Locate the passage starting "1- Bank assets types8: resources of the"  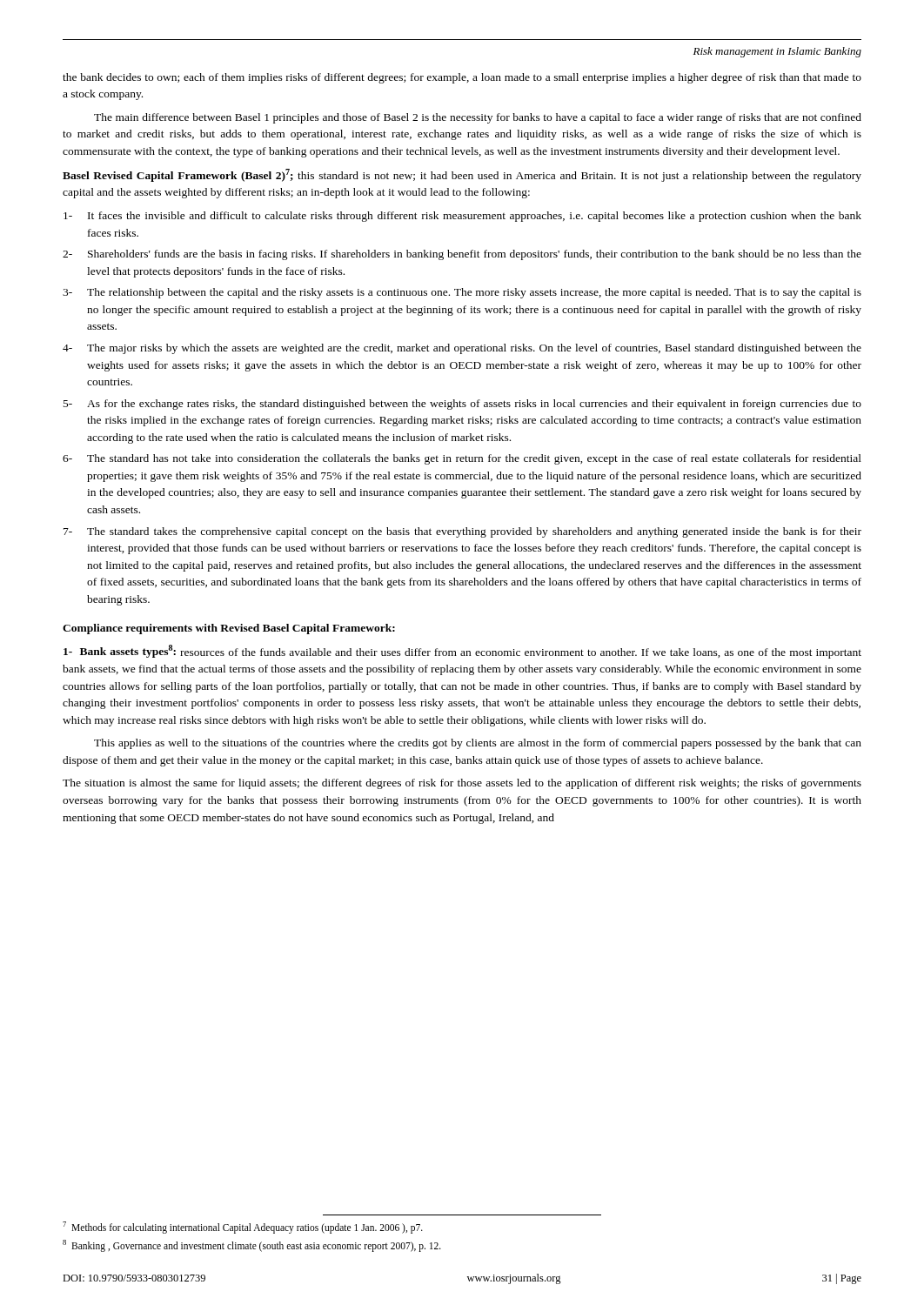462,685
